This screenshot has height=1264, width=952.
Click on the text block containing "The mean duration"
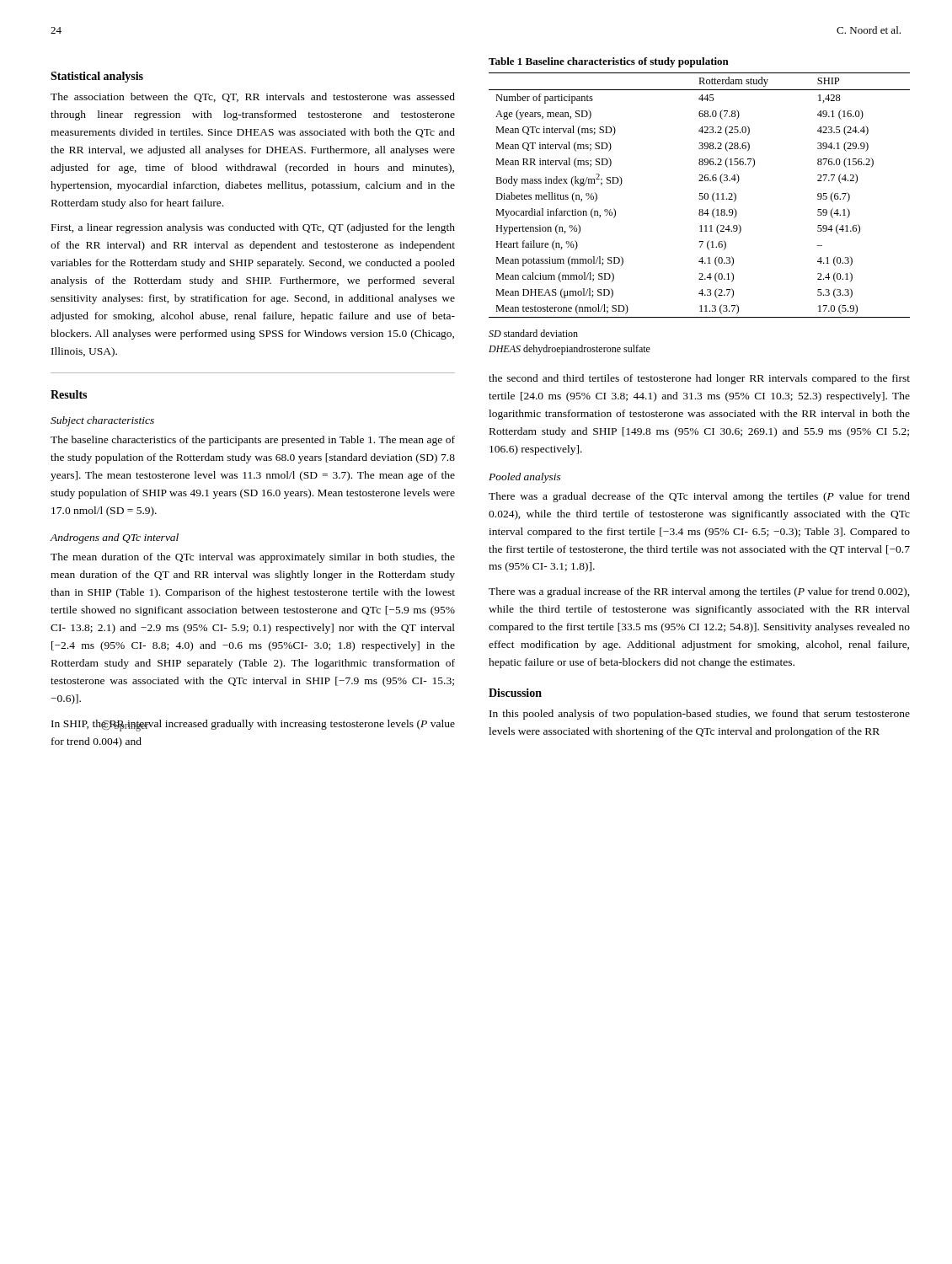pyautogui.click(x=253, y=628)
